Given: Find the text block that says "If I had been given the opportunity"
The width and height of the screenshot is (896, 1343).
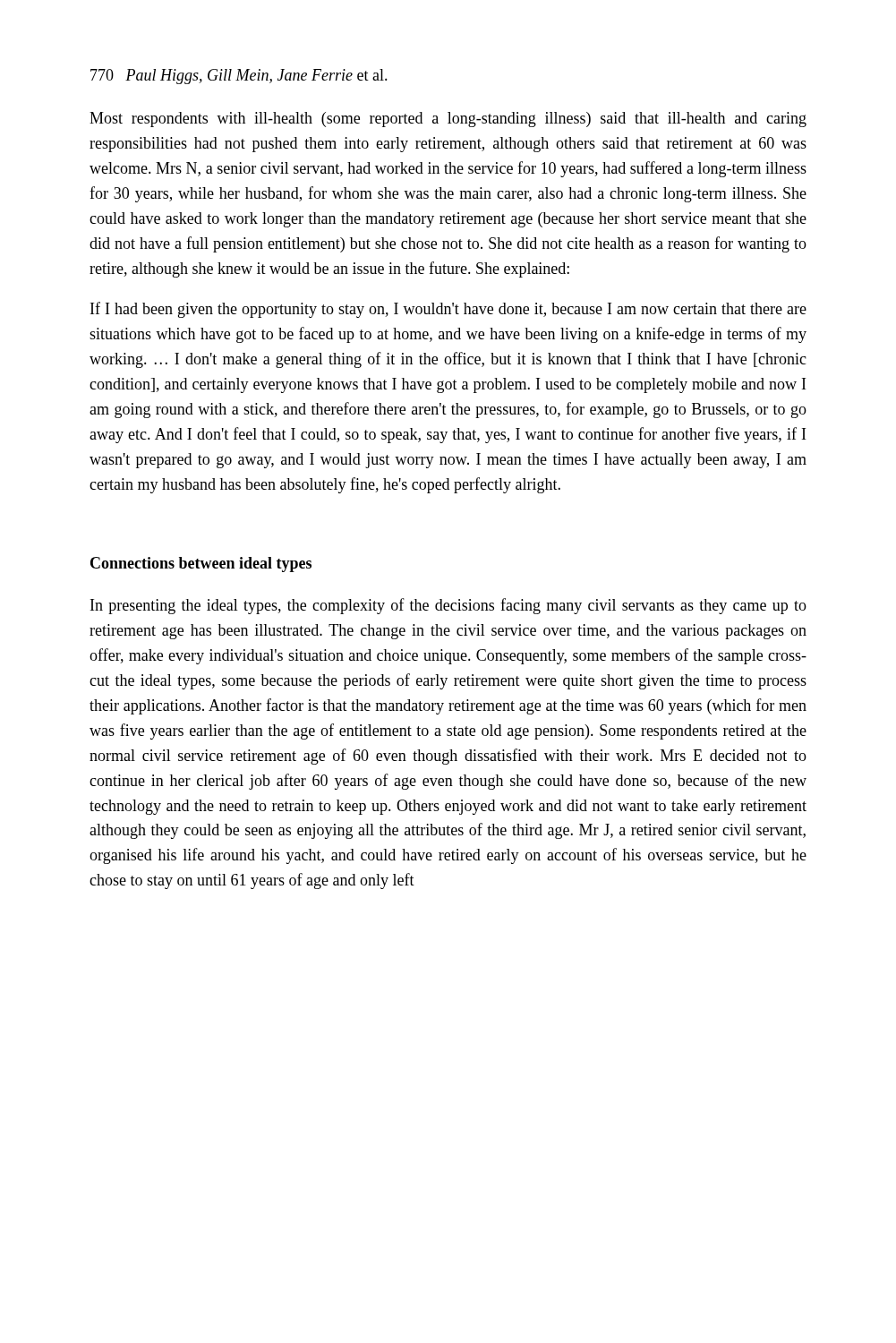Looking at the screenshot, I should click(448, 397).
